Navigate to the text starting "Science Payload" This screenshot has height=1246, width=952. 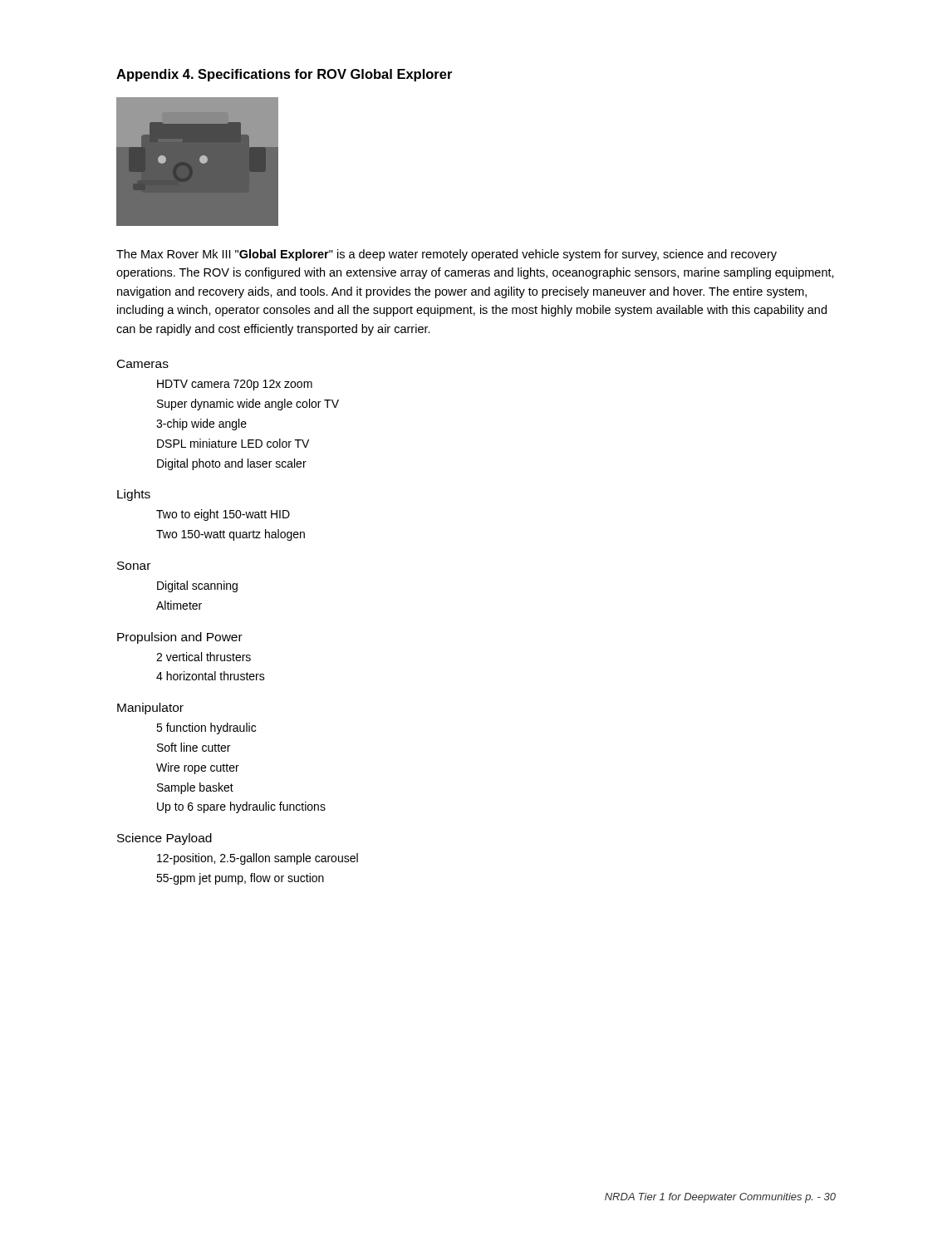point(164,838)
